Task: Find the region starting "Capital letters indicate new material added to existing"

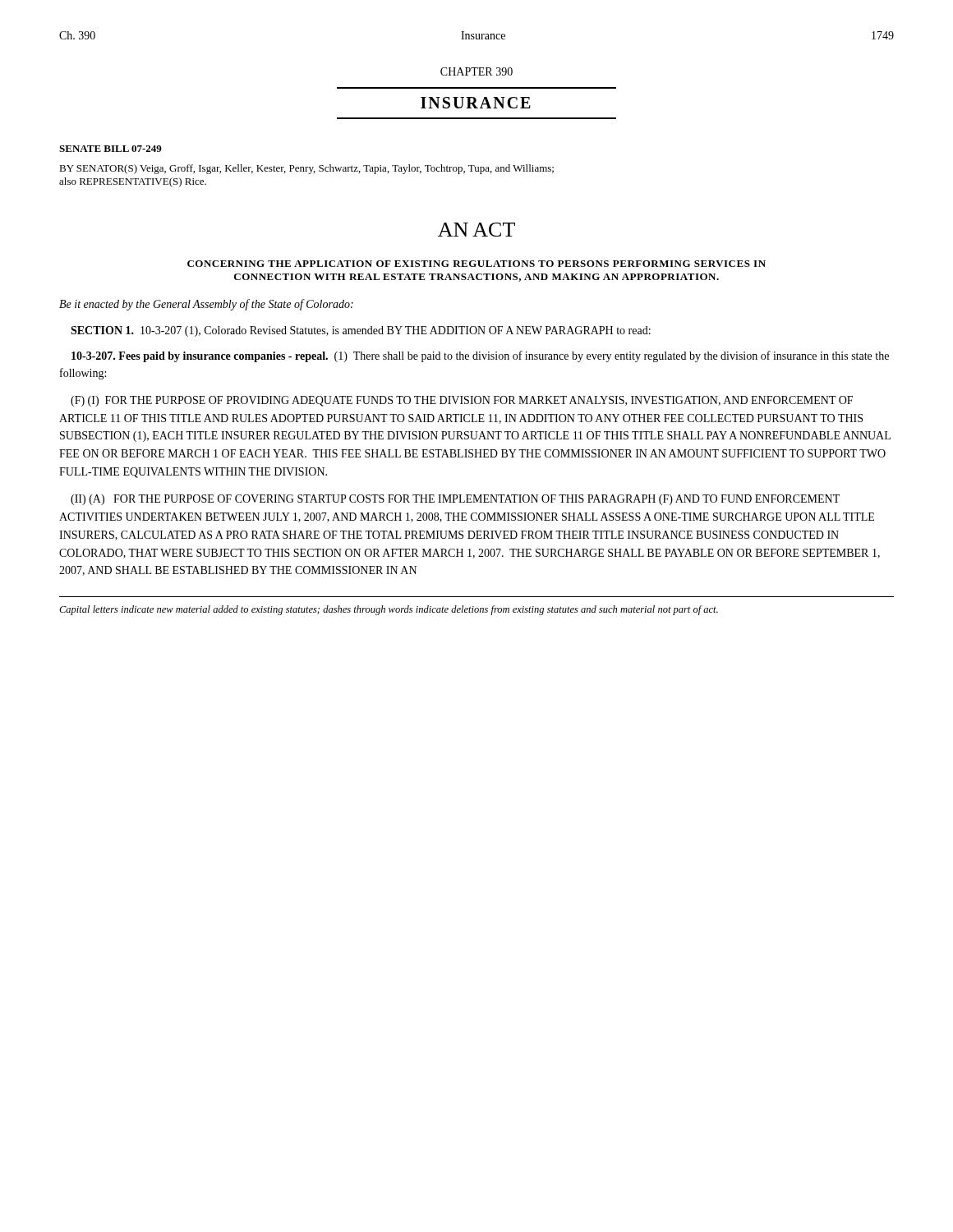Action: point(389,609)
